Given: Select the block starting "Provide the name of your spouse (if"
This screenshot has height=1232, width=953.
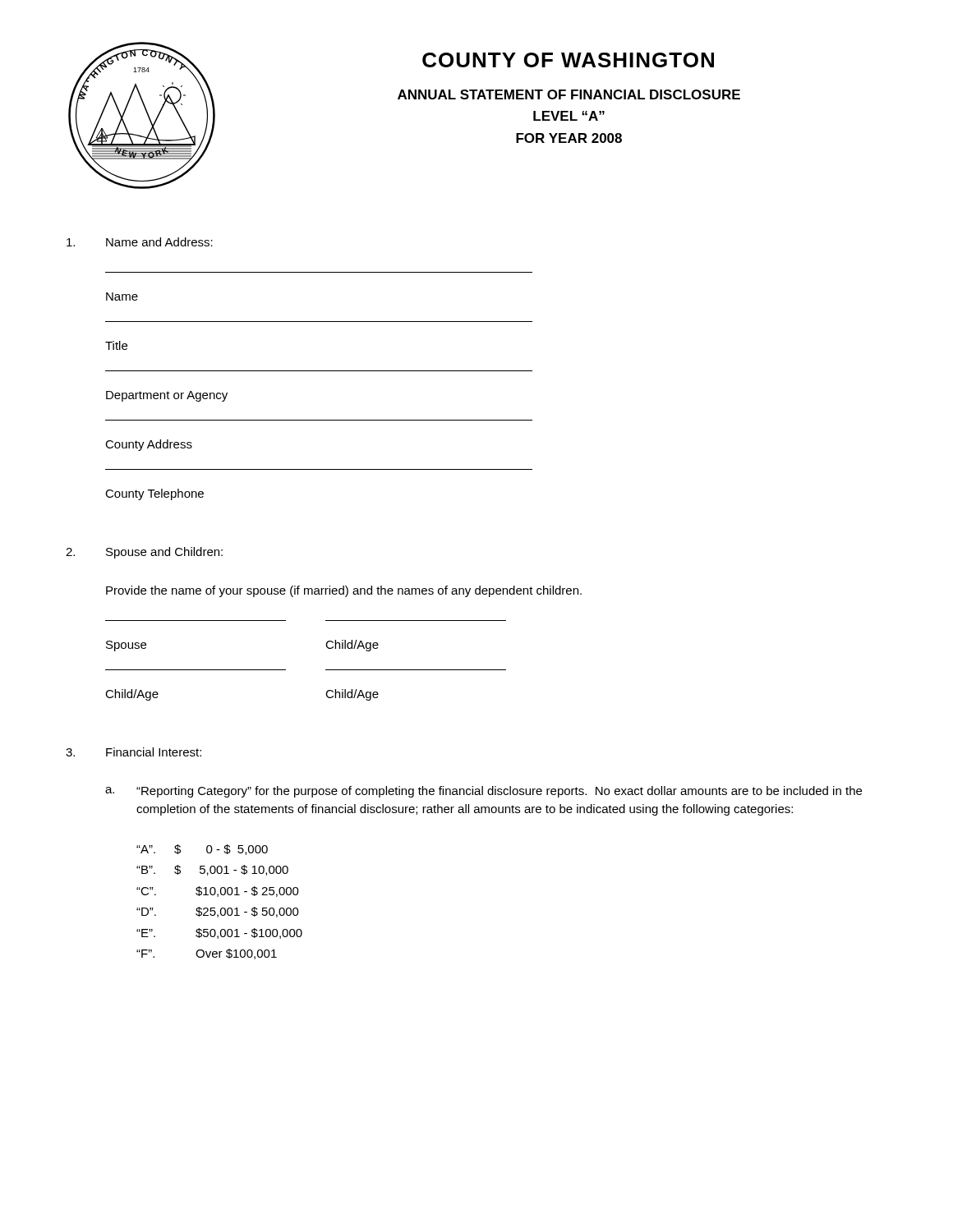Looking at the screenshot, I should [x=344, y=590].
